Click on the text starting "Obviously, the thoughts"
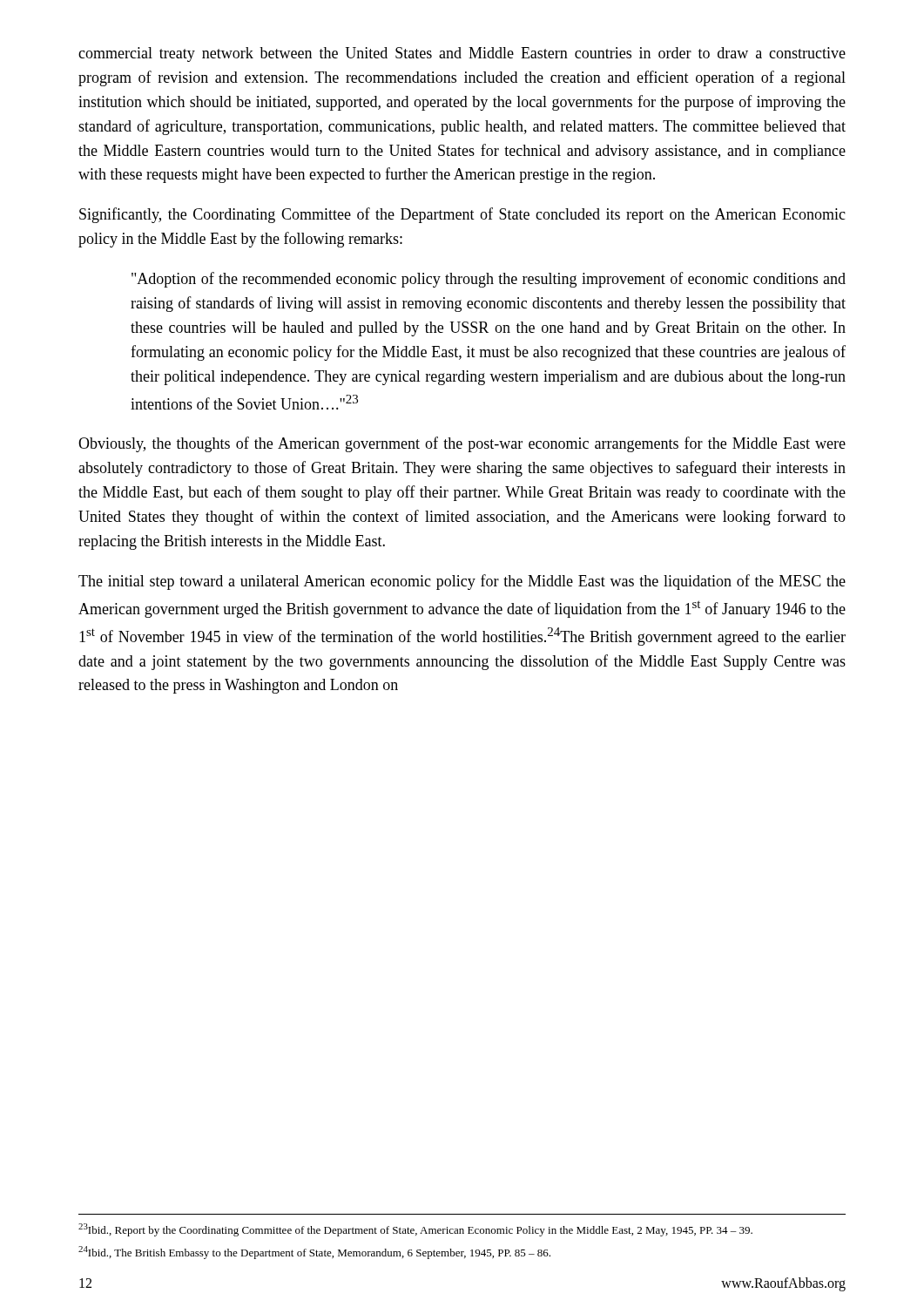Image resolution: width=924 pixels, height=1307 pixels. point(462,493)
